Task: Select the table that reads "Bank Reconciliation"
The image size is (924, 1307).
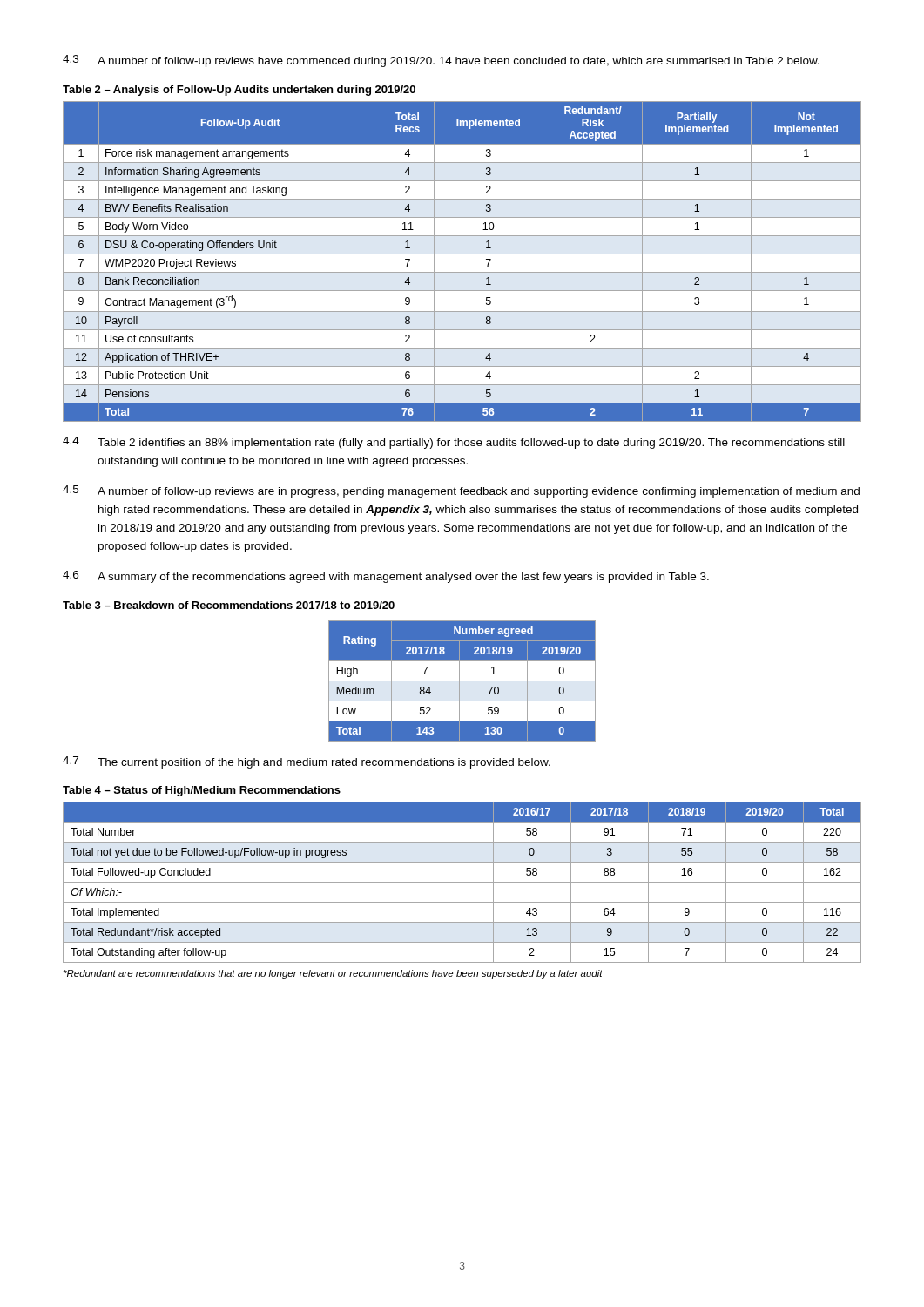Action: 462,261
